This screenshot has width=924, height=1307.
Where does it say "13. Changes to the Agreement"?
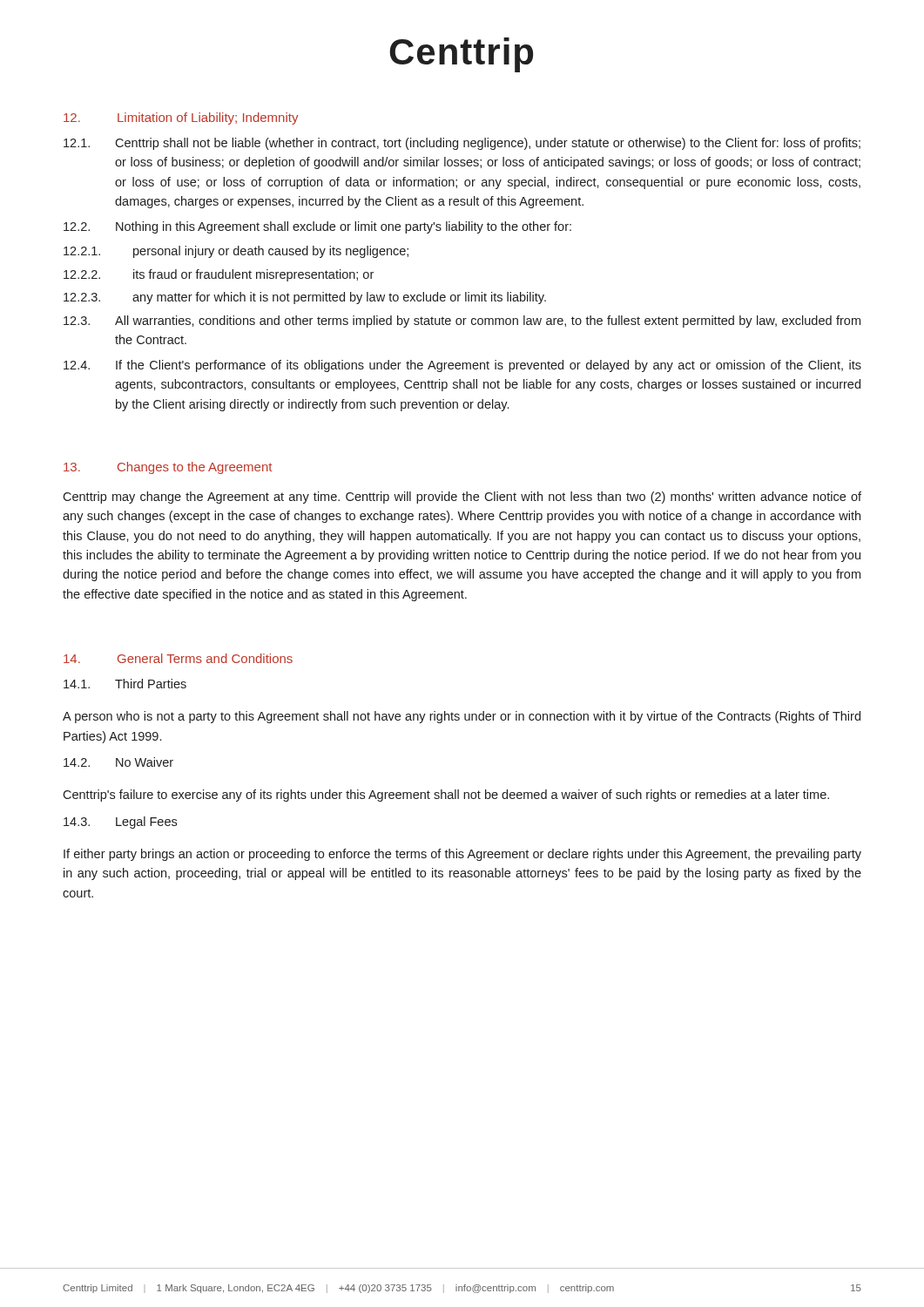click(168, 468)
